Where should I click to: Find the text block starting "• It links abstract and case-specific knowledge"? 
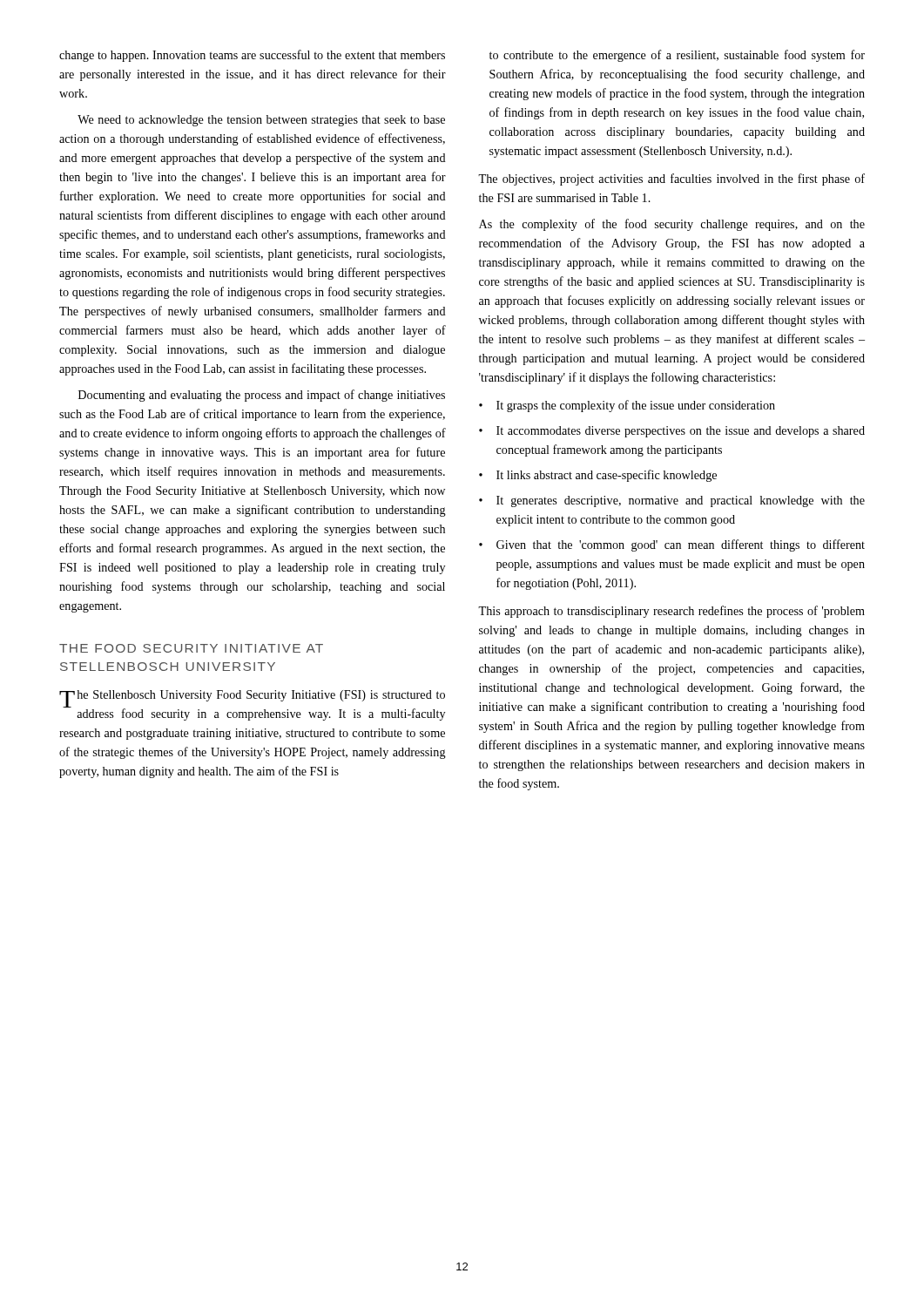(x=672, y=475)
